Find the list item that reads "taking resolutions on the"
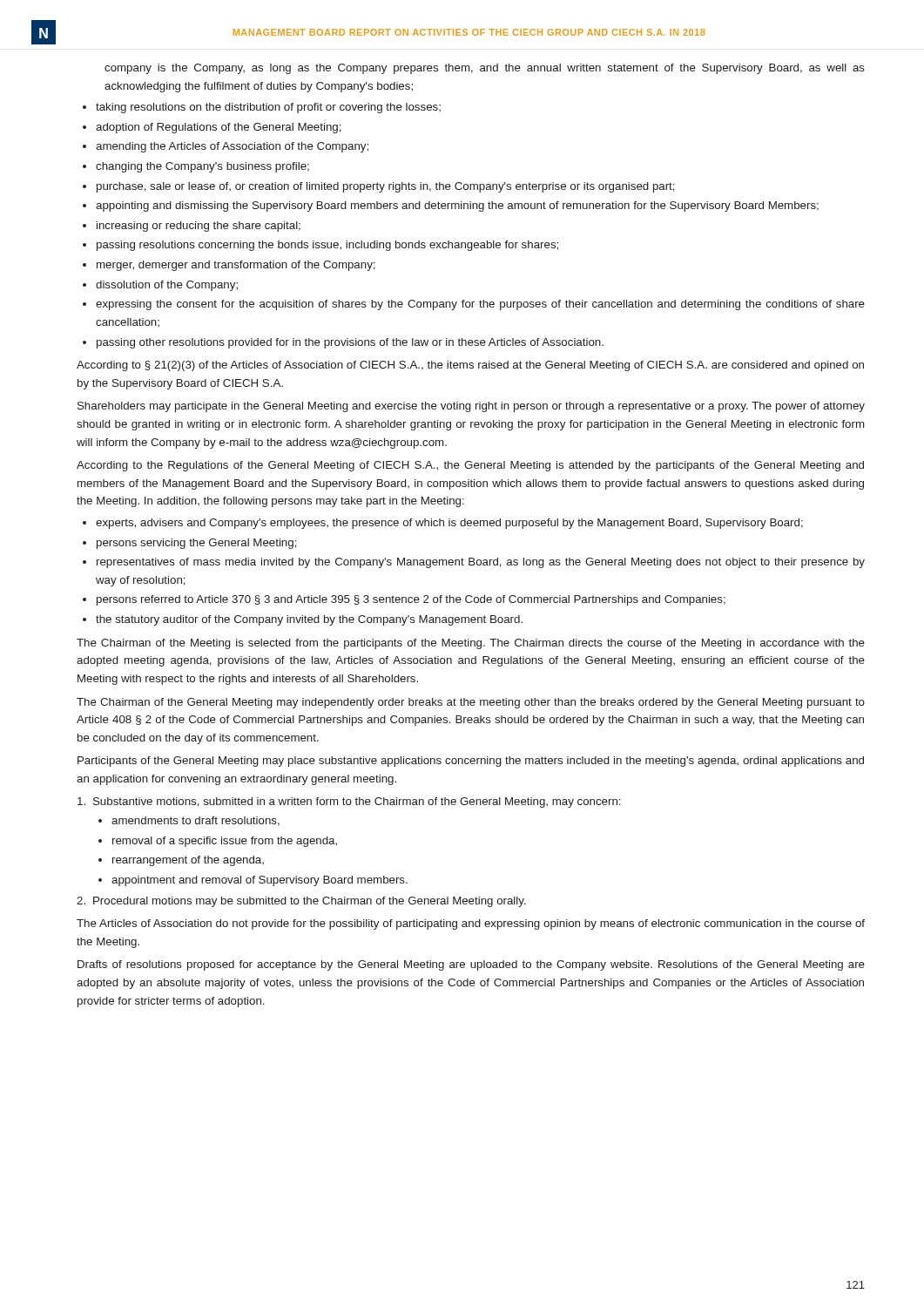 [269, 107]
